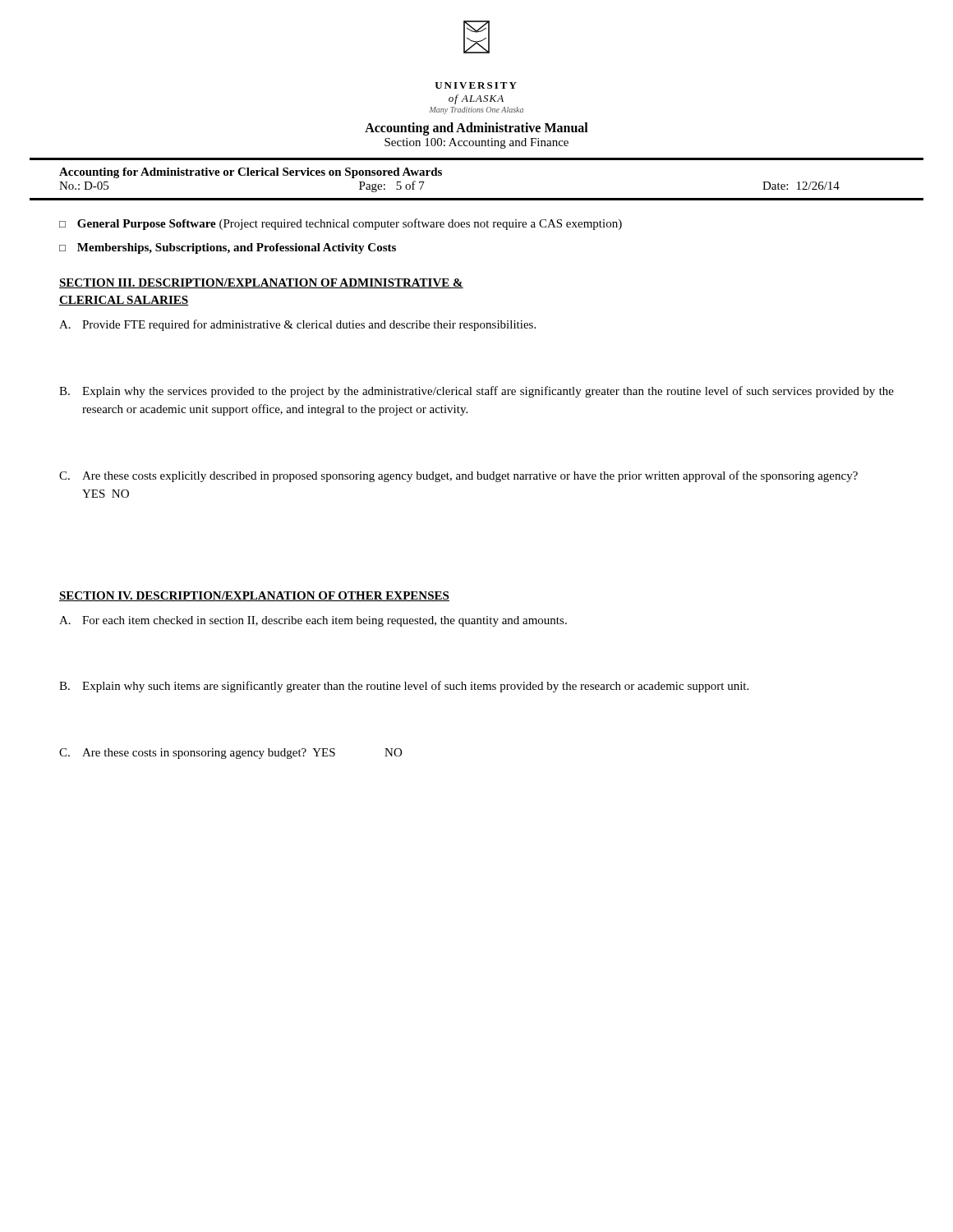The height and width of the screenshot is (1232, 953).
Task: Click on the section header containing "SECTION IV. DESCRIPTION/EXPLANATION OF"
Action: [254, 595]
